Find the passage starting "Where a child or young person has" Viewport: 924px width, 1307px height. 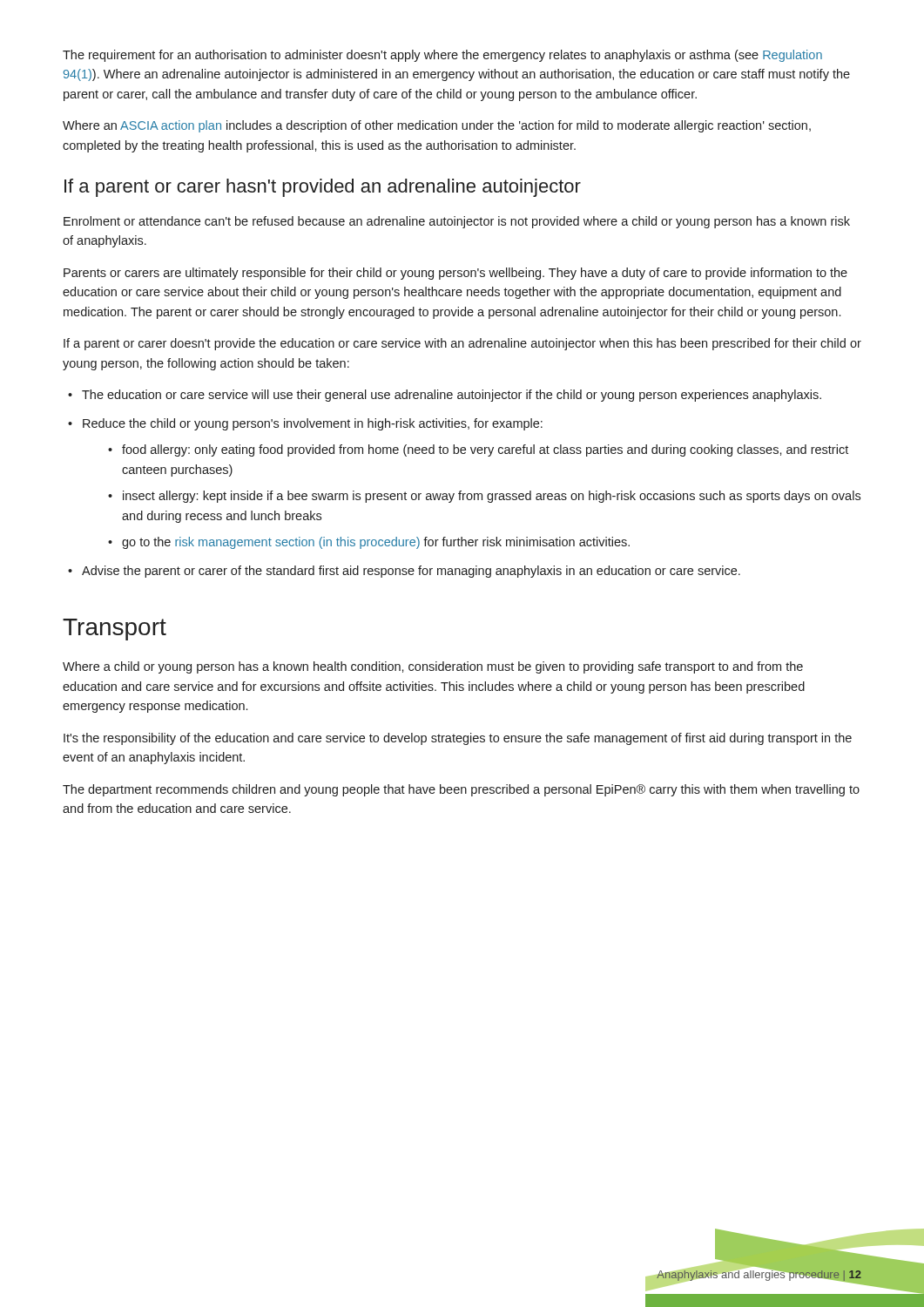(x=462, y=687)
